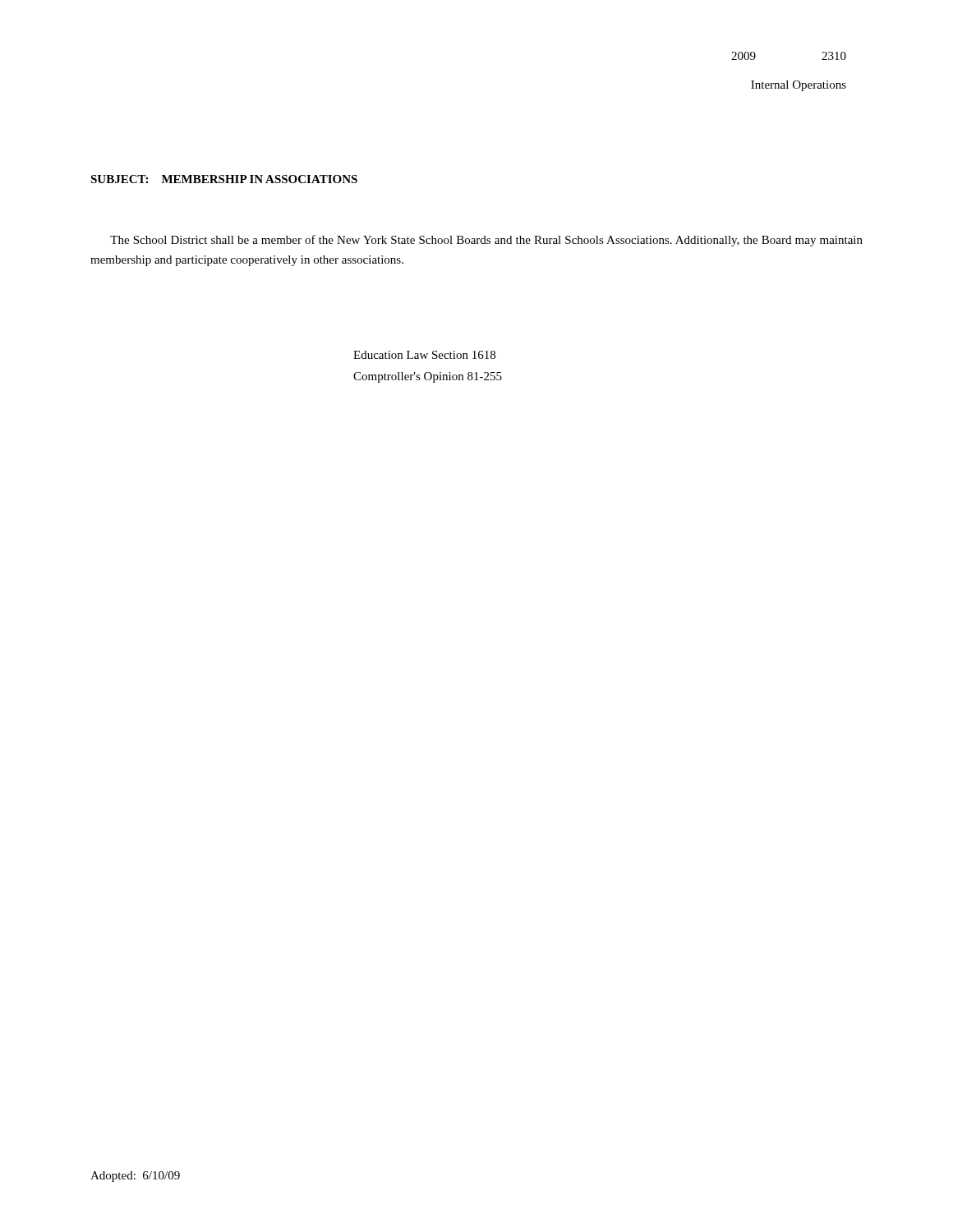Select the region starting "Education Law Section 1618 Comptroller's Opinion 81-255"
953x1232 pixels.
click(428, 365)
